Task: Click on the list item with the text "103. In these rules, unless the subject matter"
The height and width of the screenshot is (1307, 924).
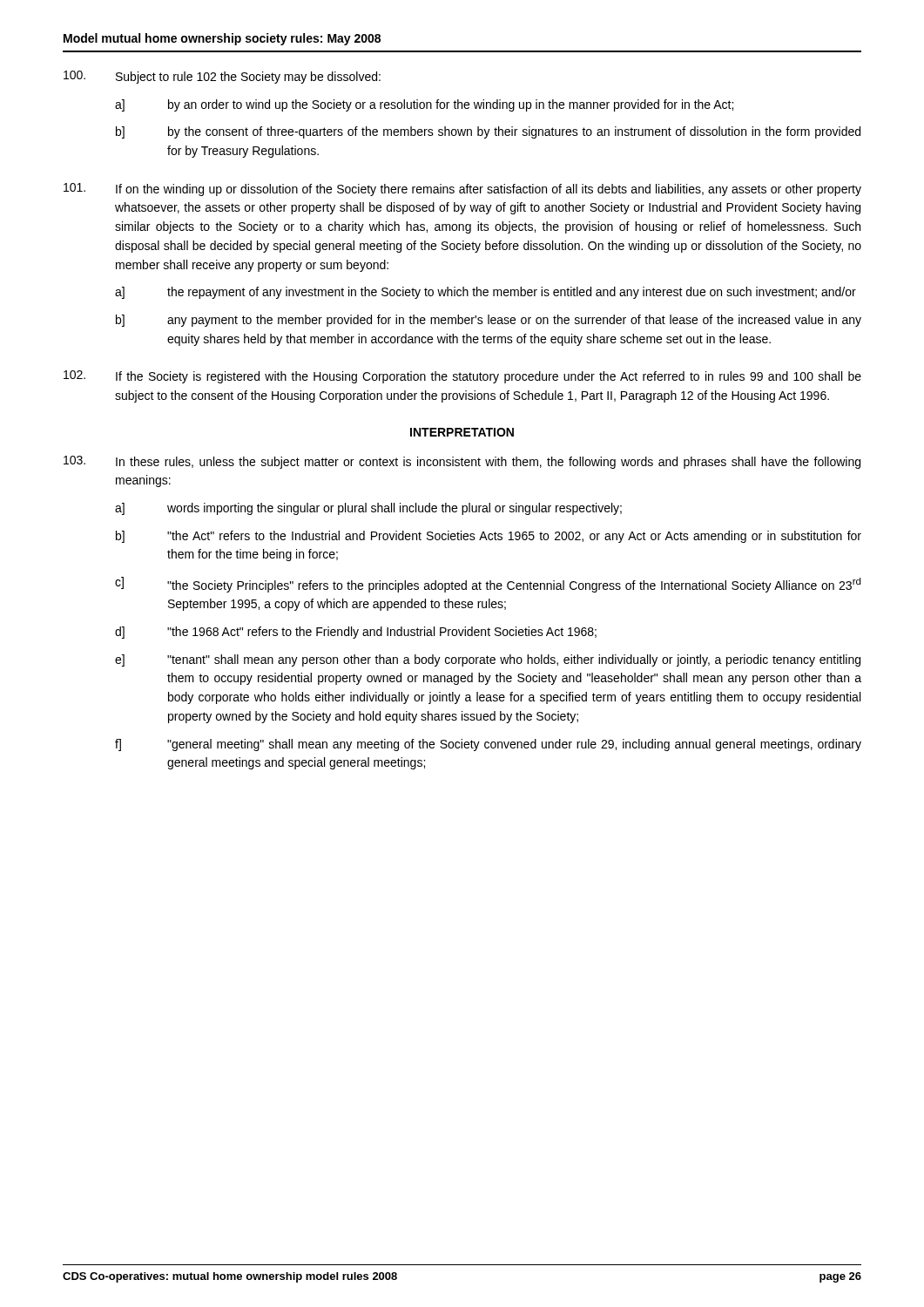Action: pos(462,617)
